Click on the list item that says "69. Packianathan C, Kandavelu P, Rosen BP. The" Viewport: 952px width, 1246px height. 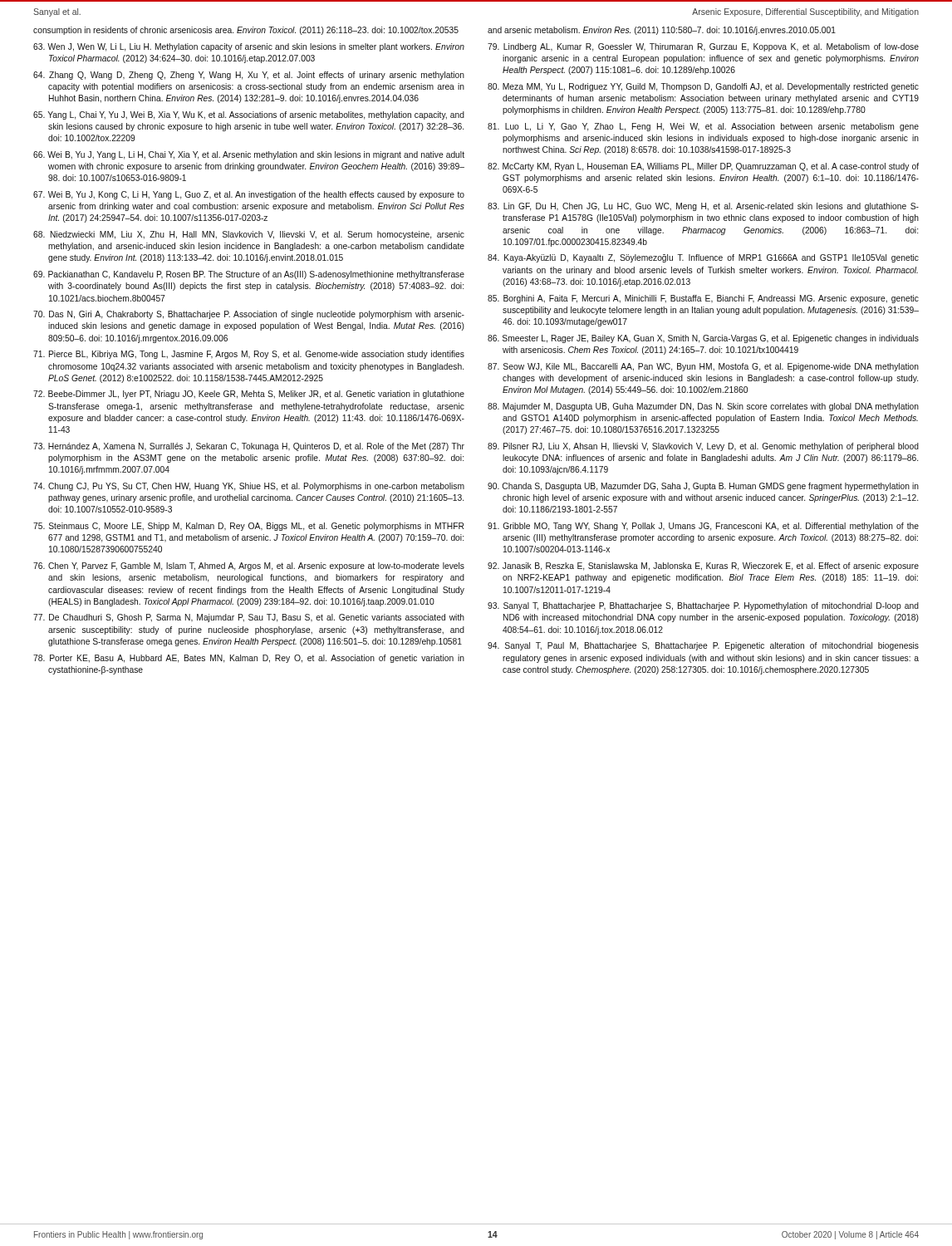[249, 286]
